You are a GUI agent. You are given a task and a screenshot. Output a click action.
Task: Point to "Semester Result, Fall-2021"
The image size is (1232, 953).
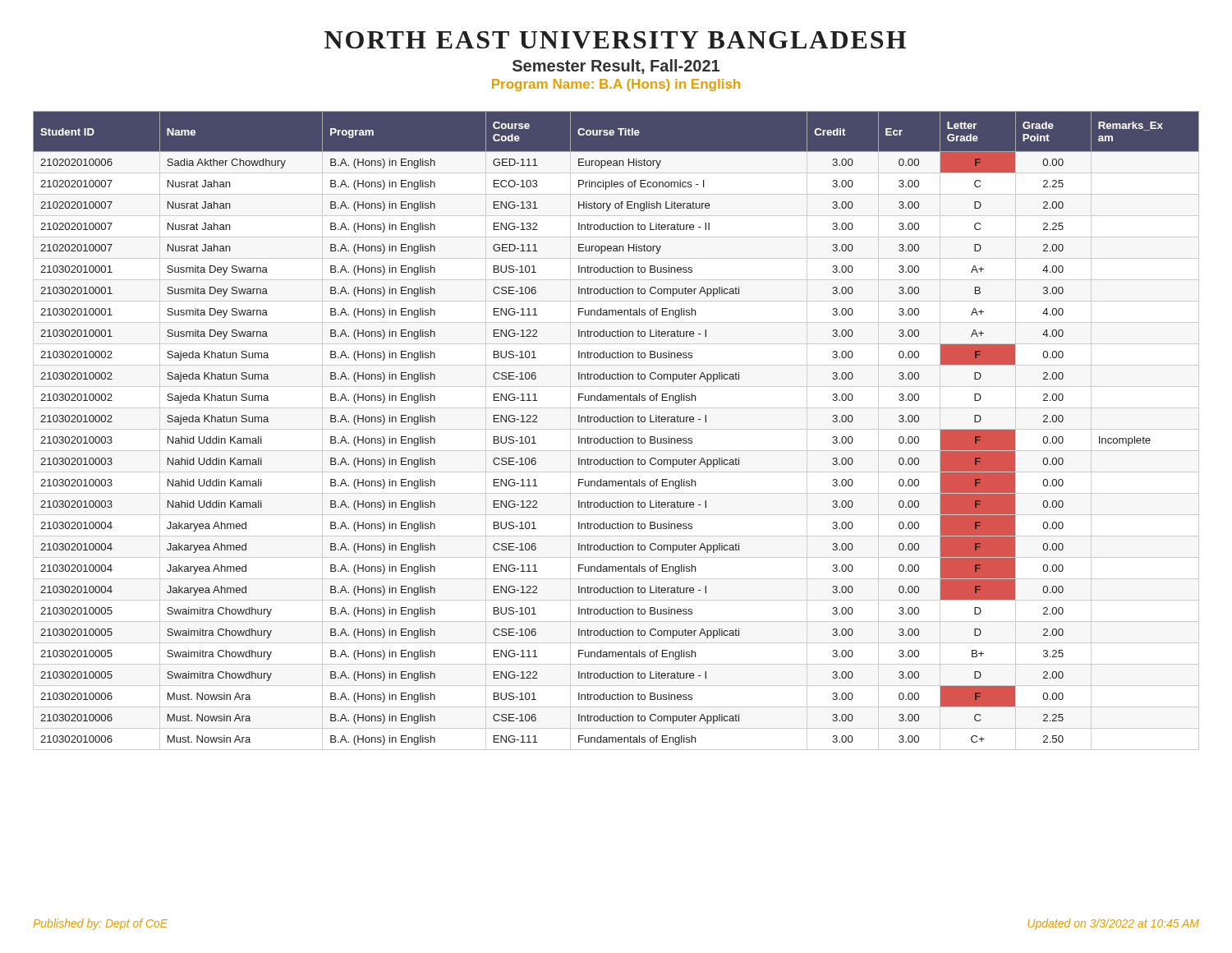pyautogui.click(x=616, y=66)
